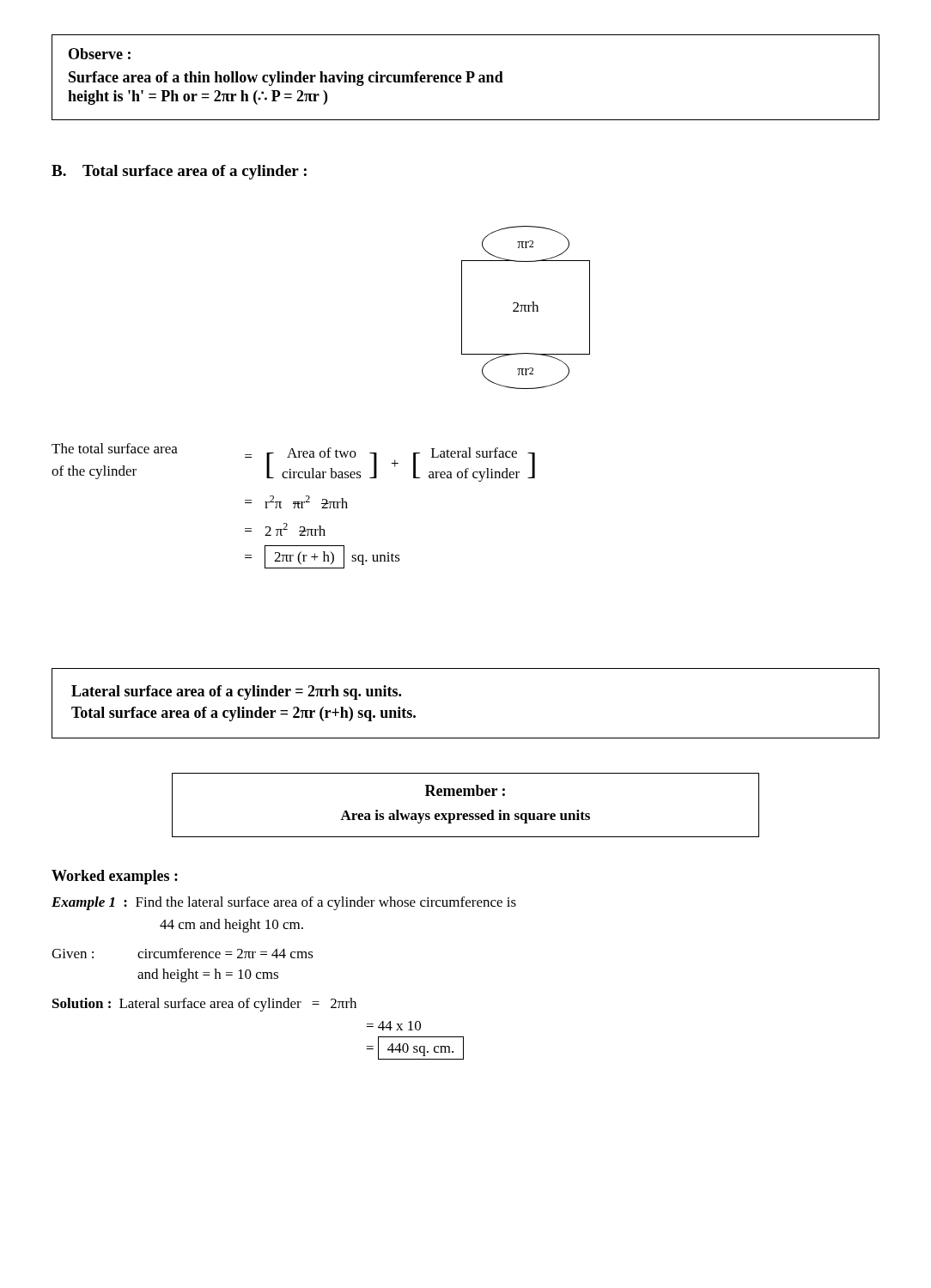This screenshot has width=931, height=1288.
Task: Click where it says "Worked examples :"
Action: 115,876
